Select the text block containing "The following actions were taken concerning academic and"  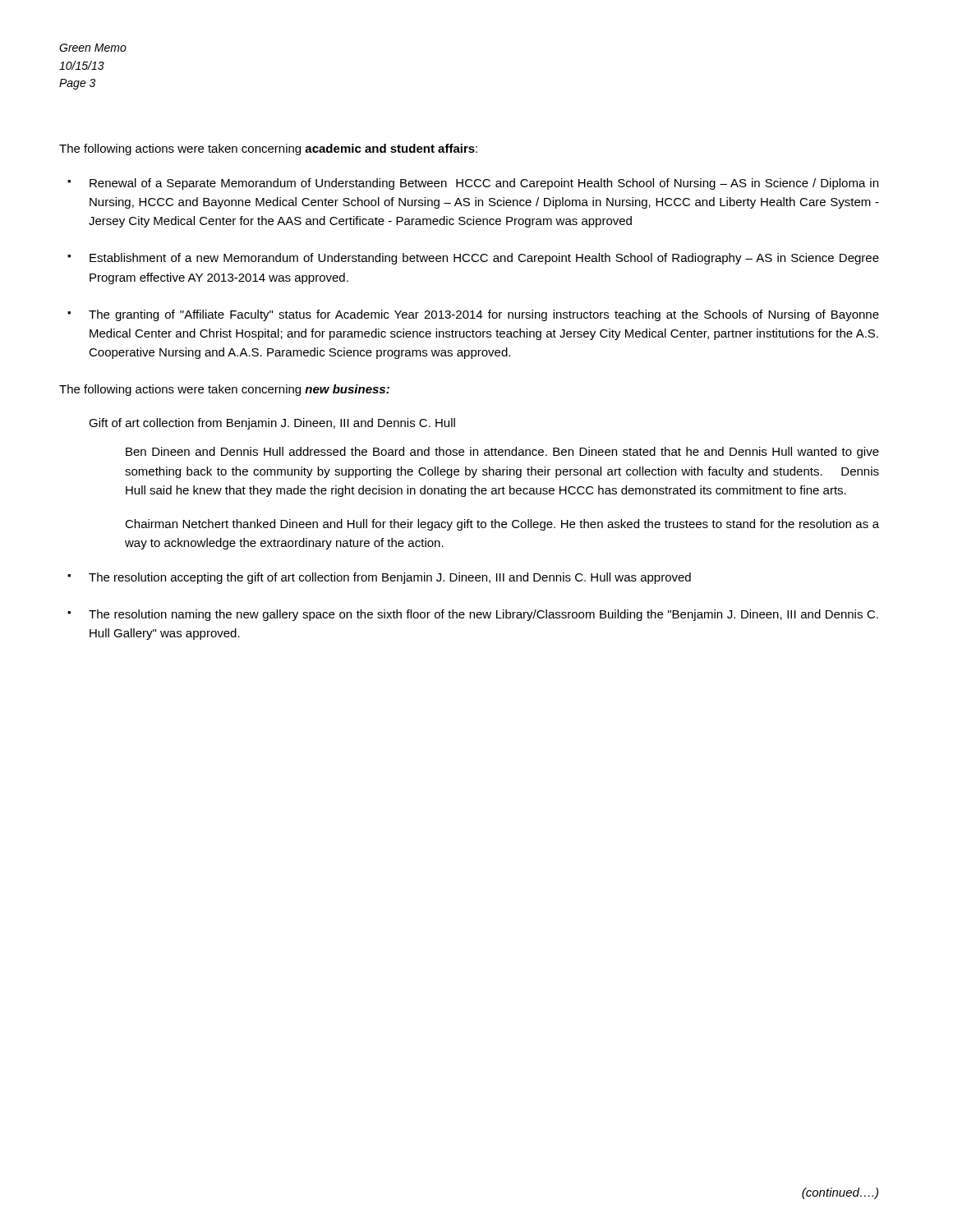269,148
